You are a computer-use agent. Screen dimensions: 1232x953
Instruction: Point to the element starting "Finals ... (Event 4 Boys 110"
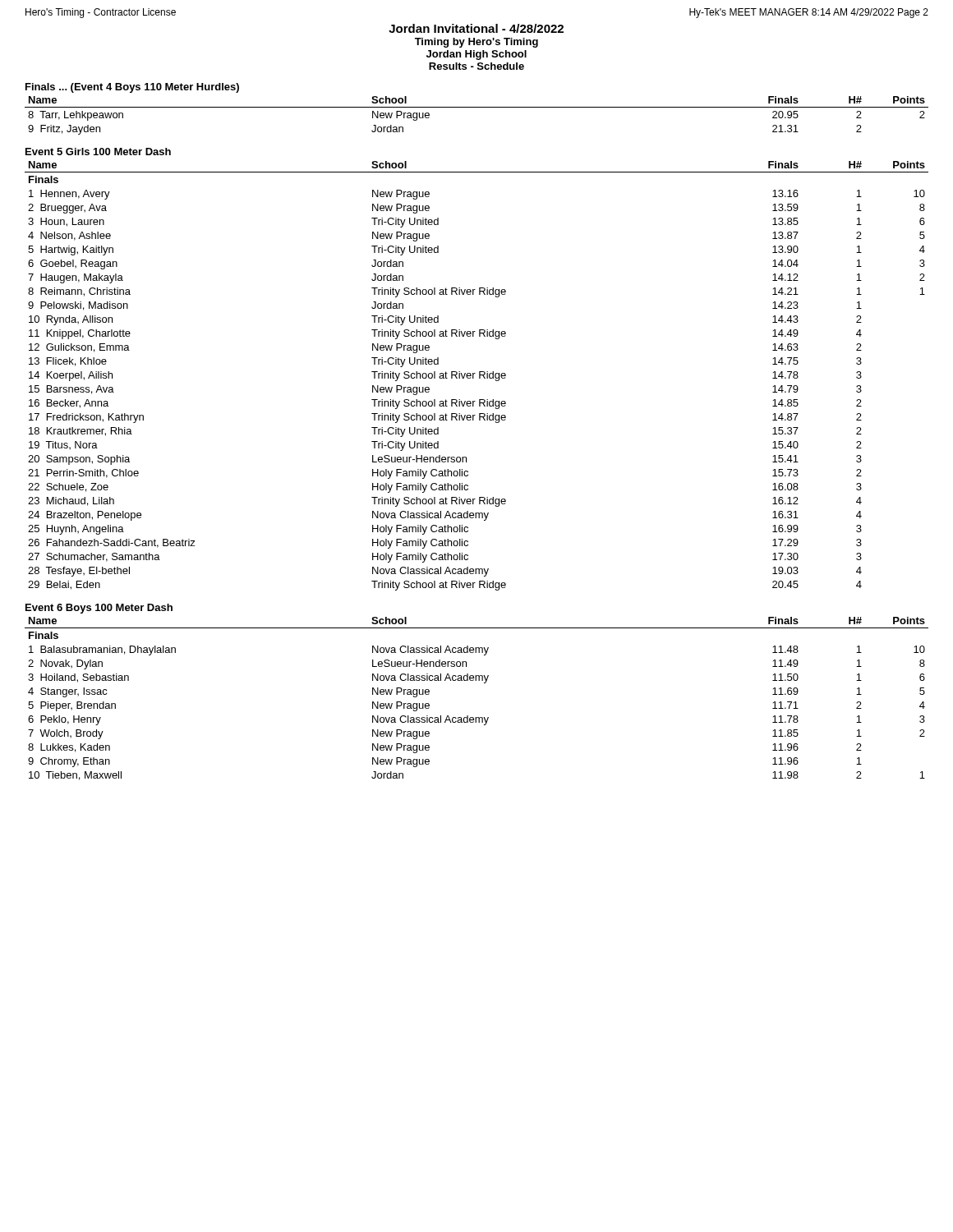click(132, 87)
